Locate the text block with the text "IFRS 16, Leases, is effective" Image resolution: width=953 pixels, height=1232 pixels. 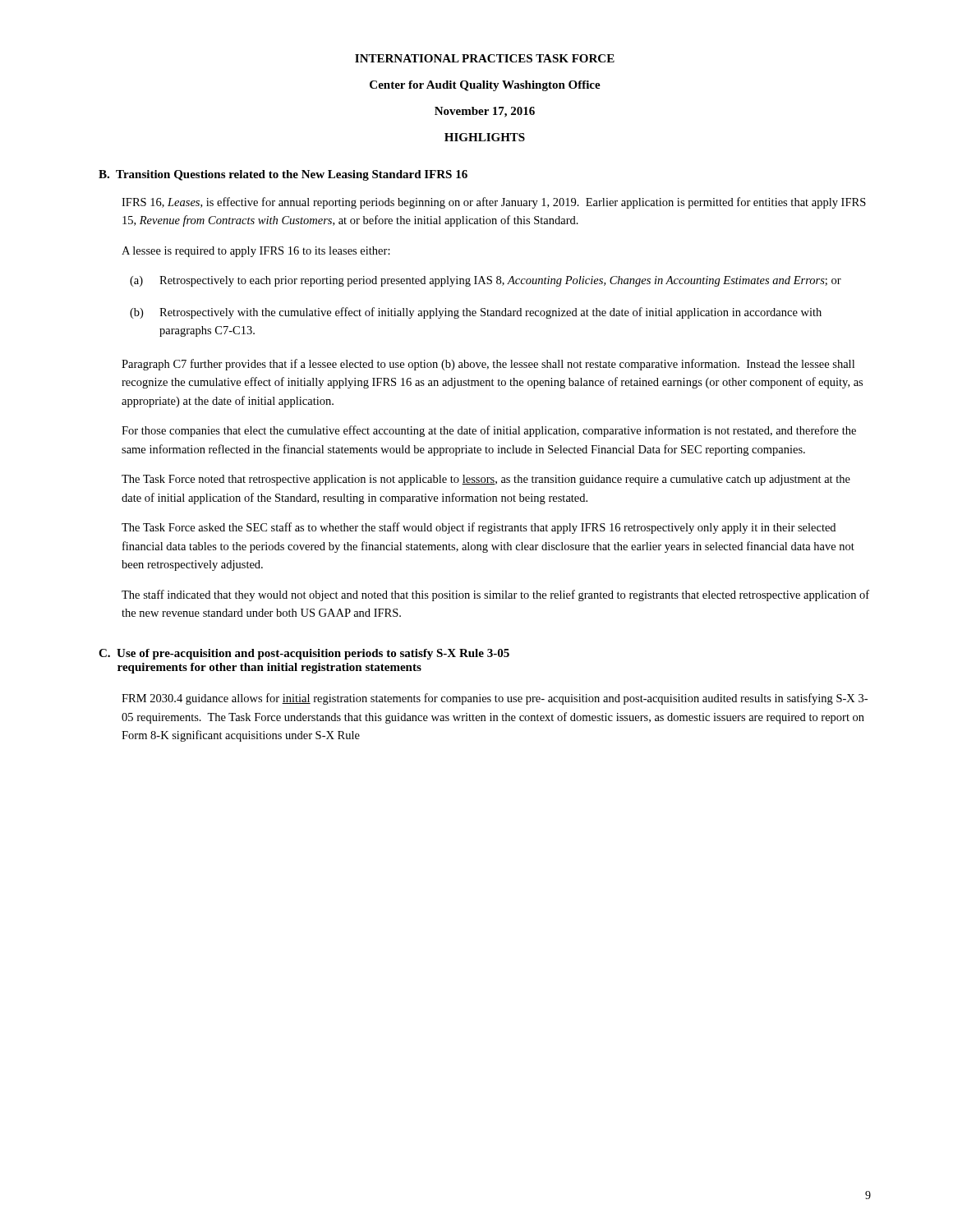(494, 211)
